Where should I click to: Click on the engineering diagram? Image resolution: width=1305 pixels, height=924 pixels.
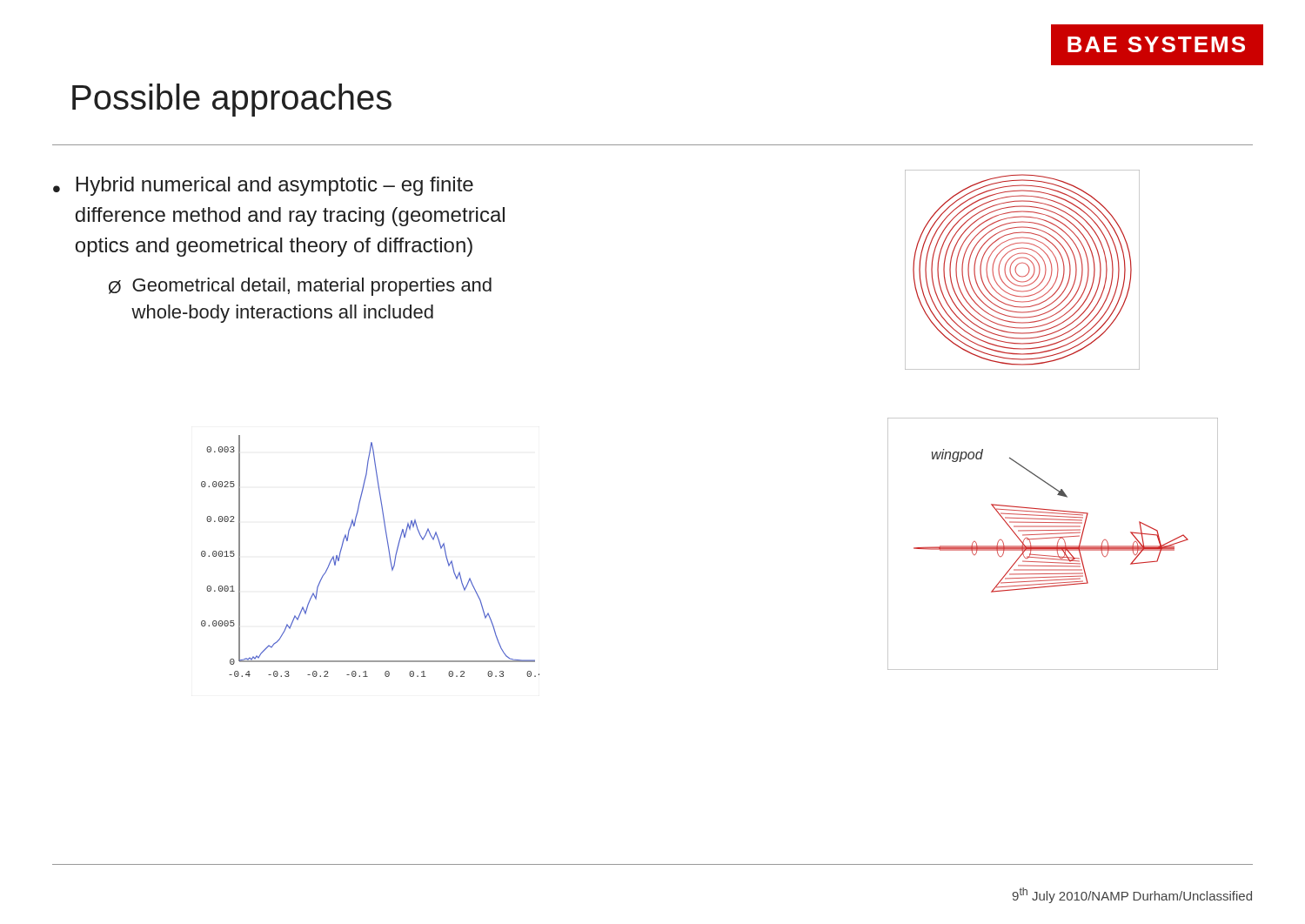(x=1053, y=544)
